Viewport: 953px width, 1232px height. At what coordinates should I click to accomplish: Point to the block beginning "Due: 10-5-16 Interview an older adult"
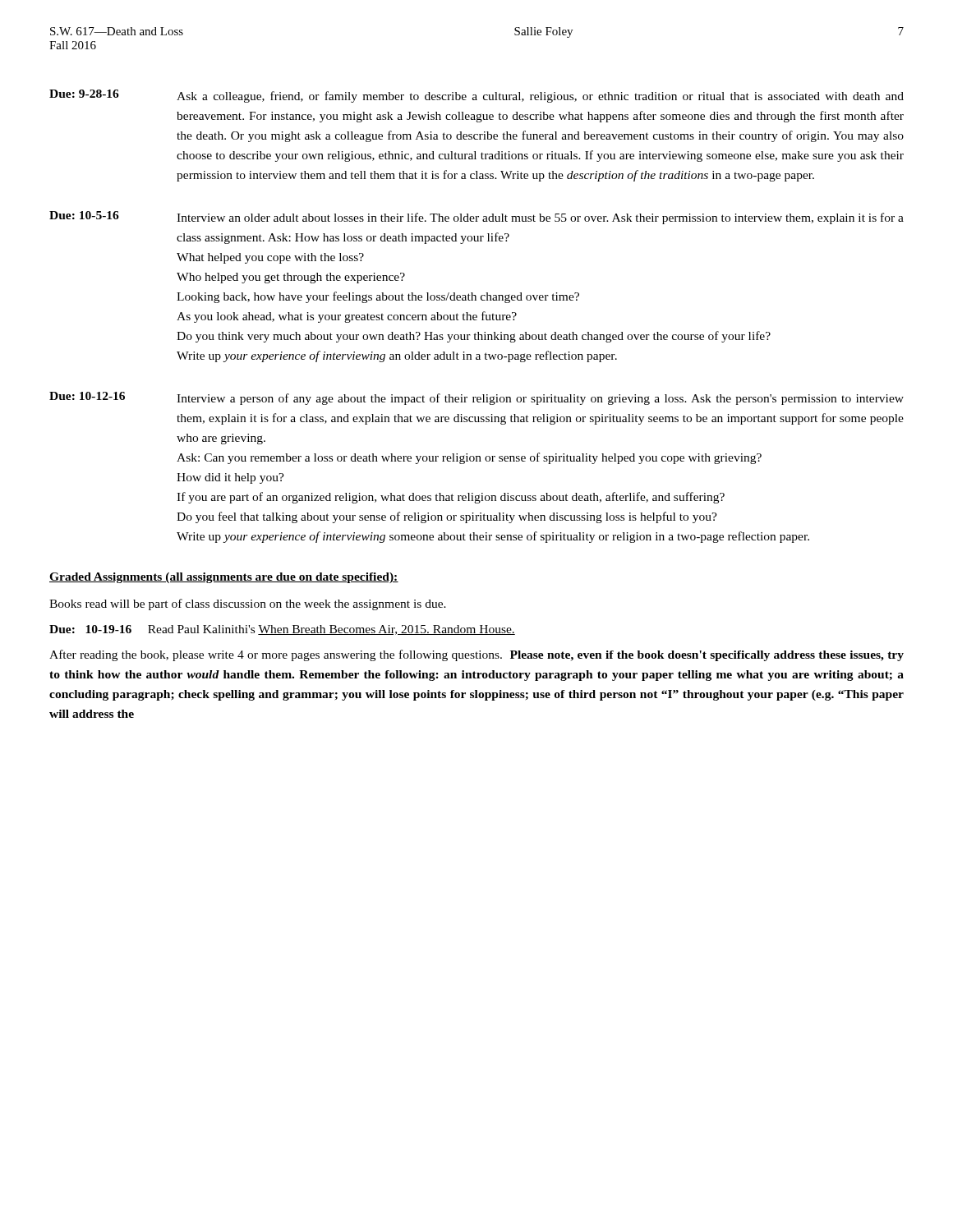point(476,287)
